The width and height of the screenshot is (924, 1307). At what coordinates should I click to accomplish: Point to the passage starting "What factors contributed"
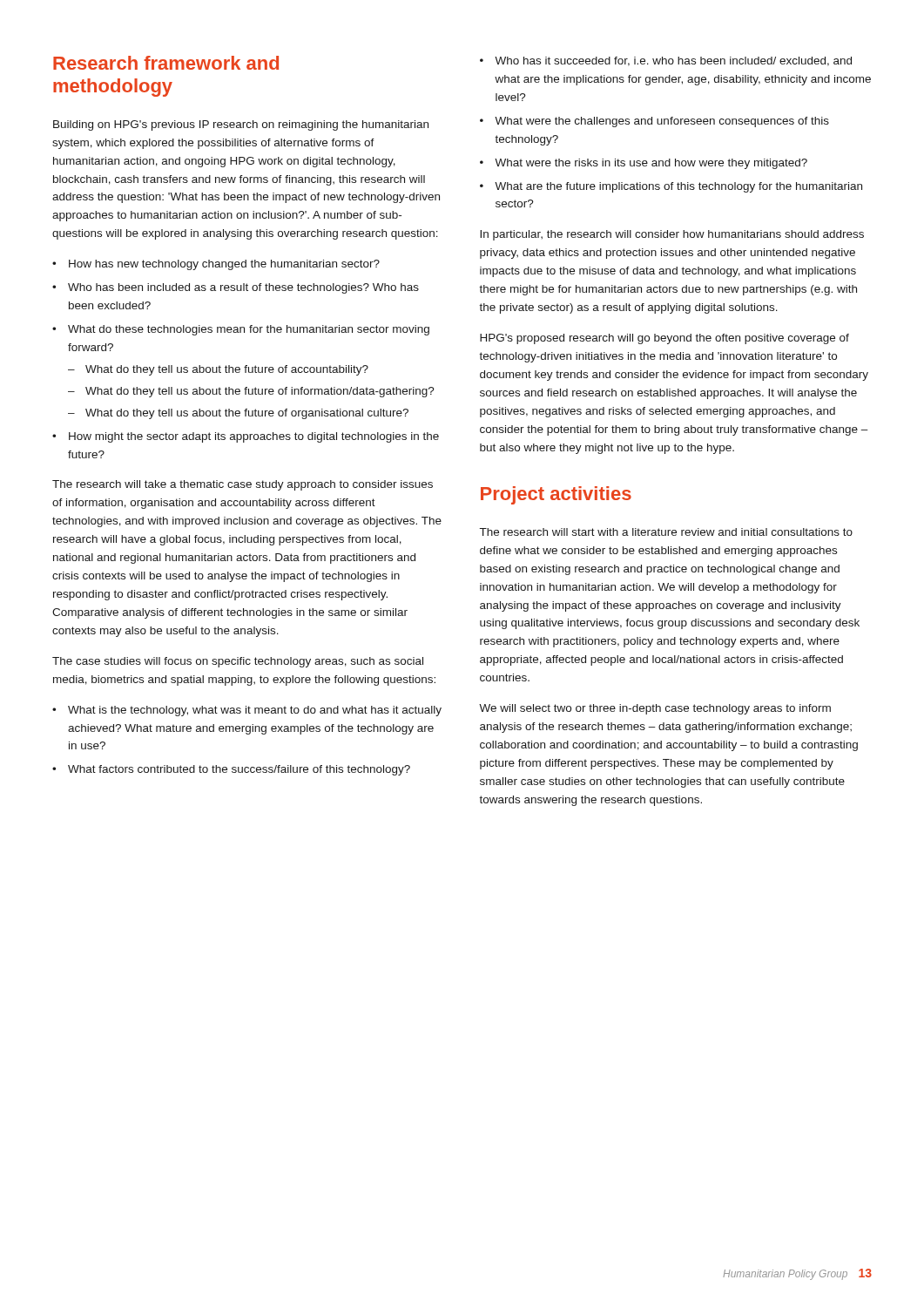[239, 769]
